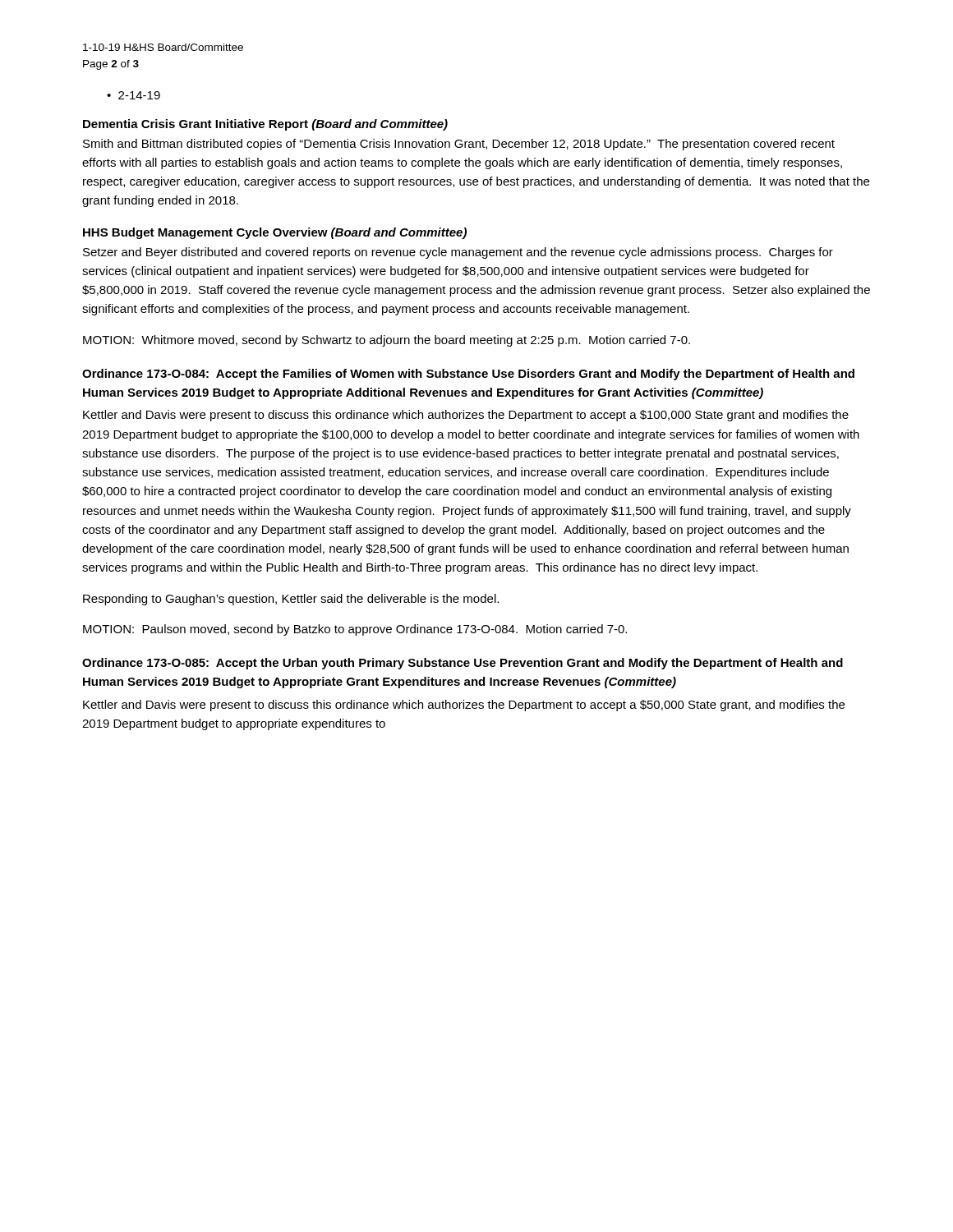The image size is (953, 1232).
Task: Point to the region starting "Ordinance 173-O-085: Accept the"
Action: [463, 672]
